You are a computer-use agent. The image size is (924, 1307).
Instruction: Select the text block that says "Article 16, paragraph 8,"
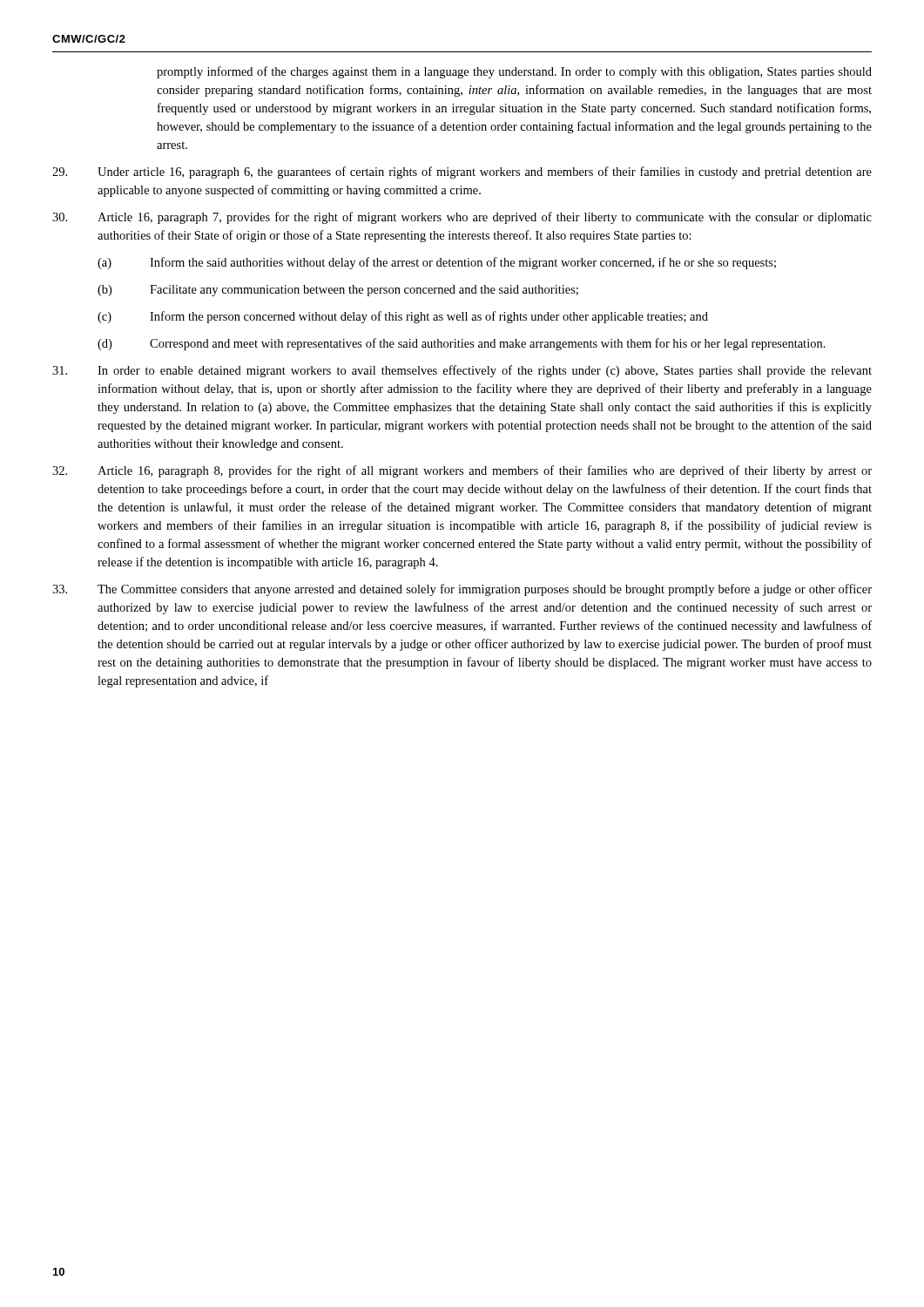tap(462, 517)
